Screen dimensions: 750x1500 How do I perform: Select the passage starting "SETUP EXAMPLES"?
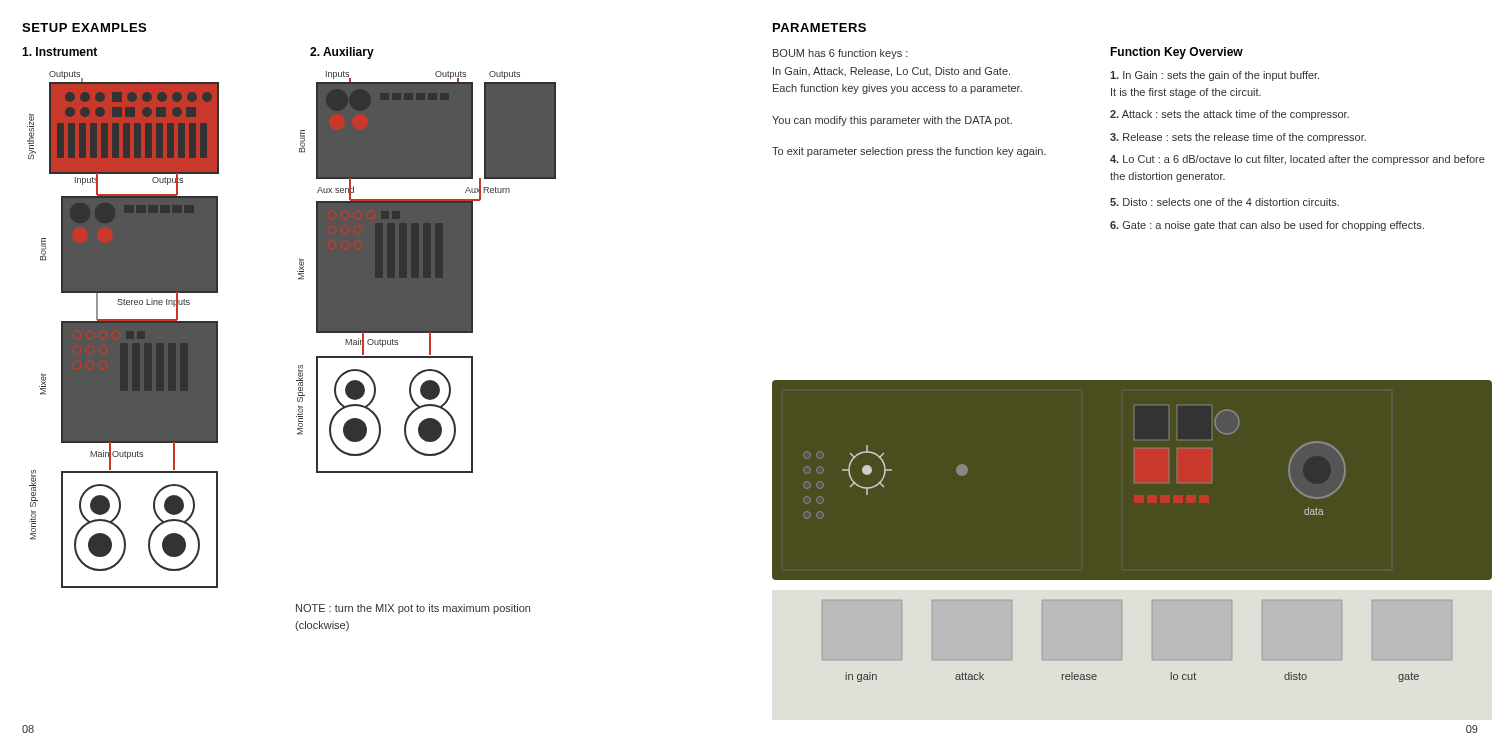coord(85,28)
